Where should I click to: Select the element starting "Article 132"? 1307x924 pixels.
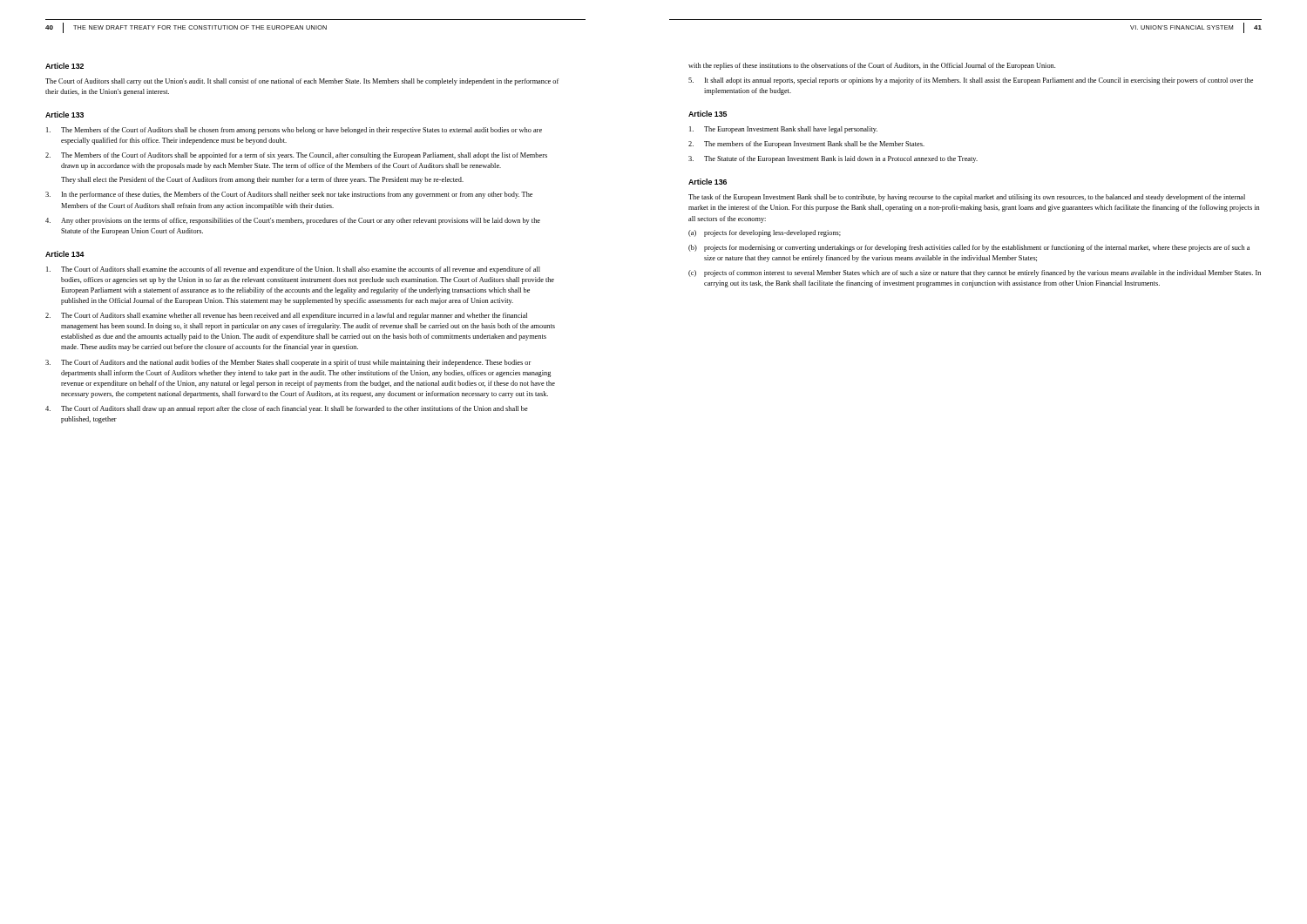[65, 66]
